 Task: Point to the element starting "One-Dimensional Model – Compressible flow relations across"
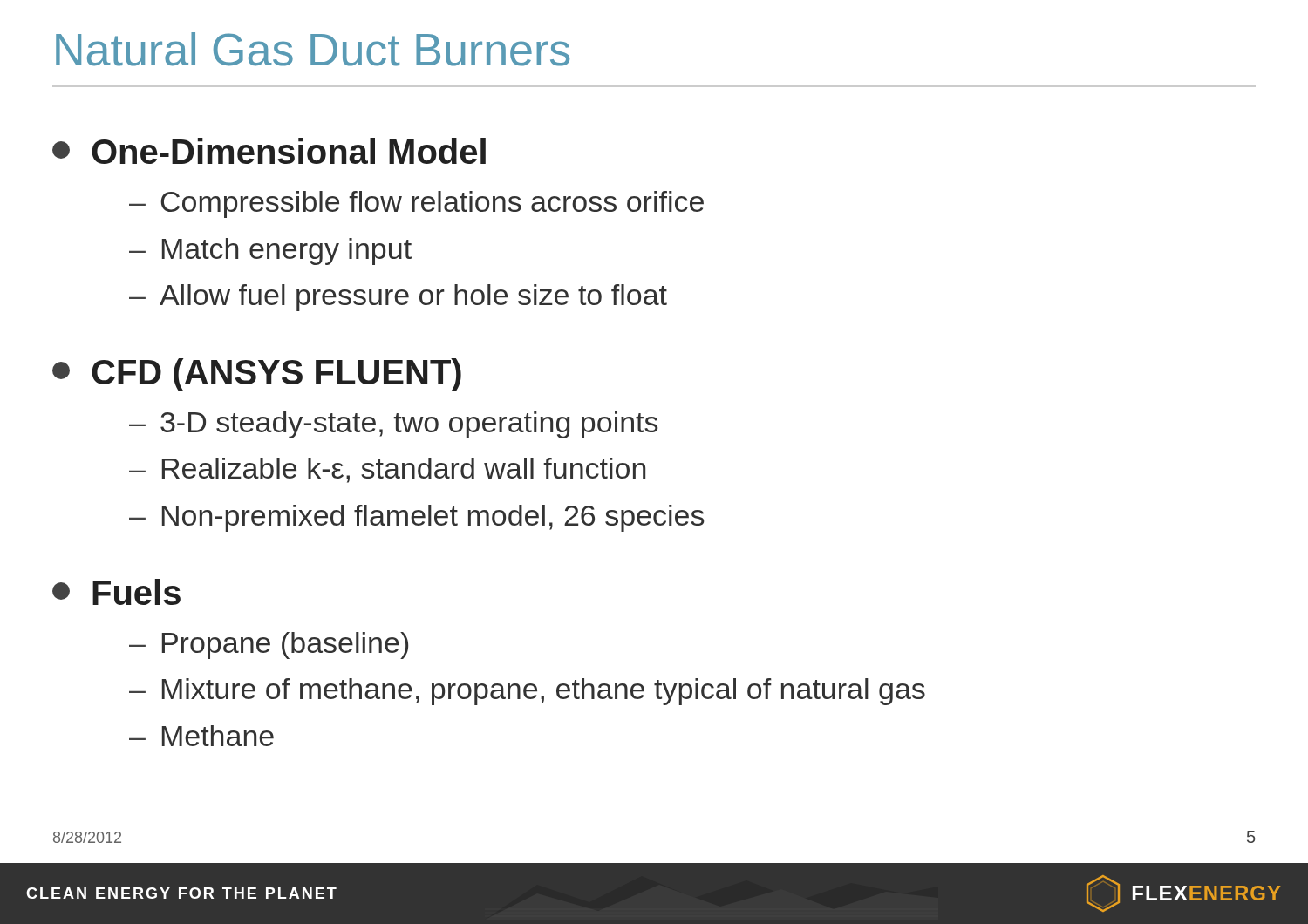click(x=379, y=225)
